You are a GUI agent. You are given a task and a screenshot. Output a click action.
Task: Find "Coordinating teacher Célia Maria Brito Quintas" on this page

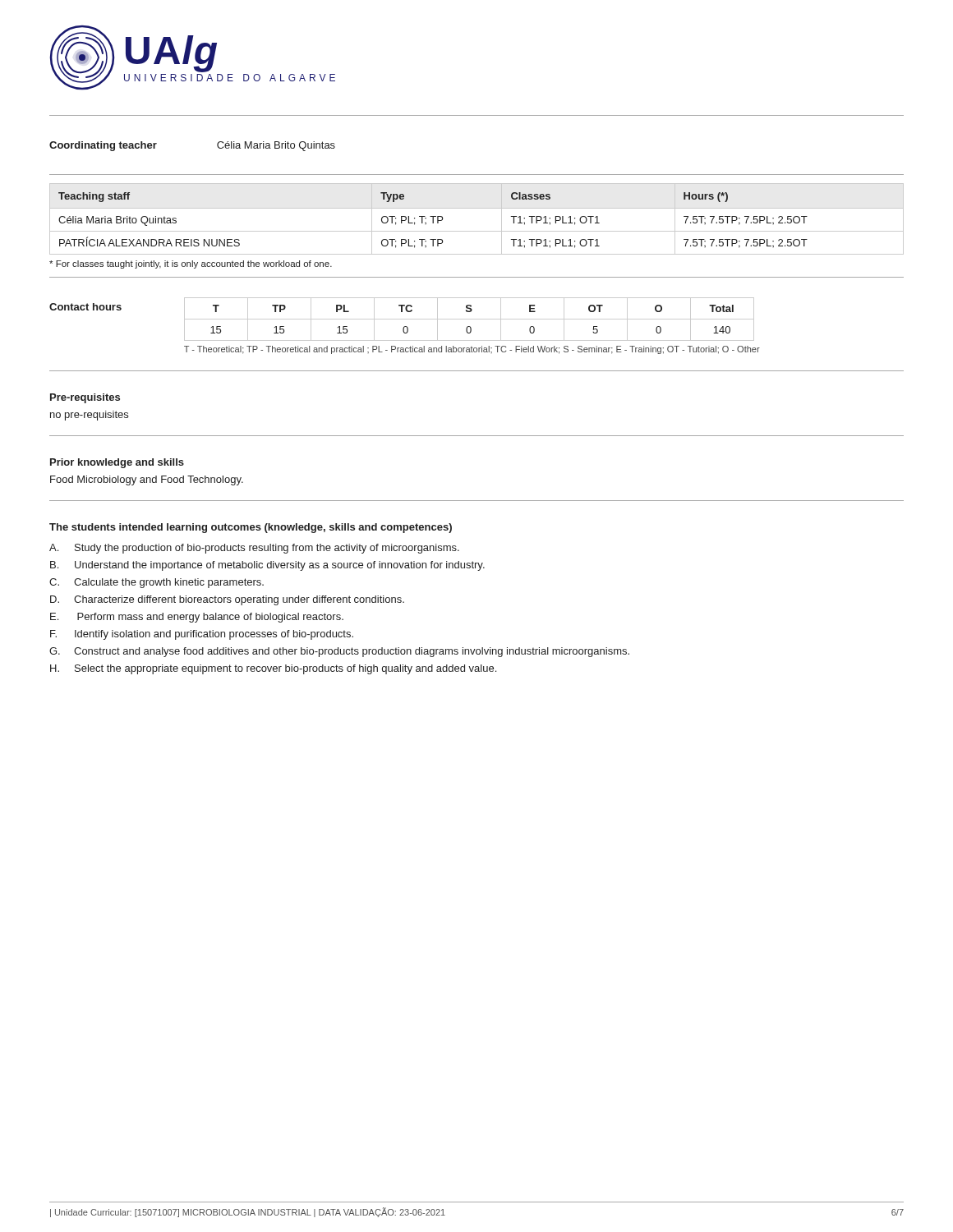[x=101, y=146]
